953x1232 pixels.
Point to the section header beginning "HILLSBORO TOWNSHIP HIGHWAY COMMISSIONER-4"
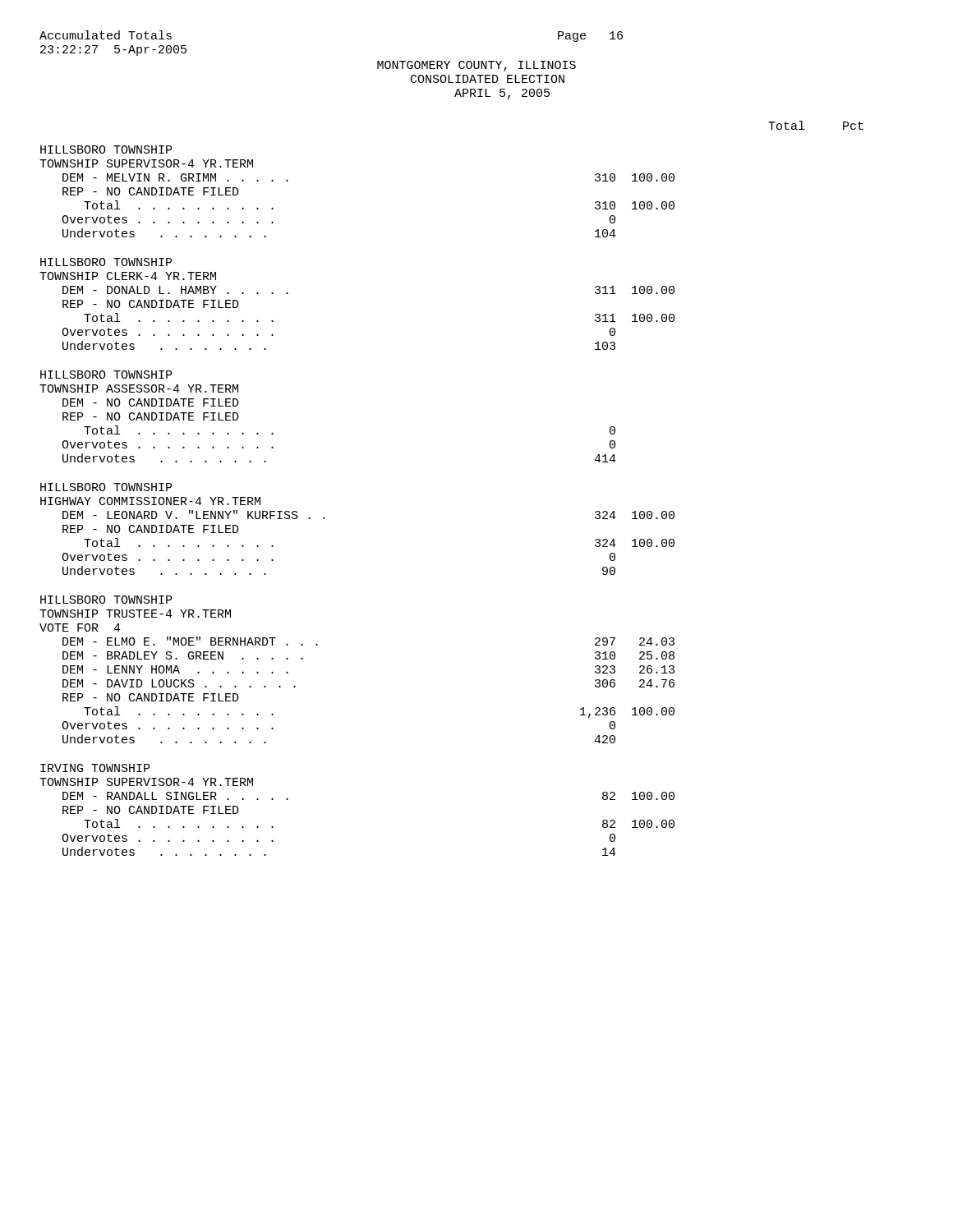pyautogui.click(x=150, y=495)
